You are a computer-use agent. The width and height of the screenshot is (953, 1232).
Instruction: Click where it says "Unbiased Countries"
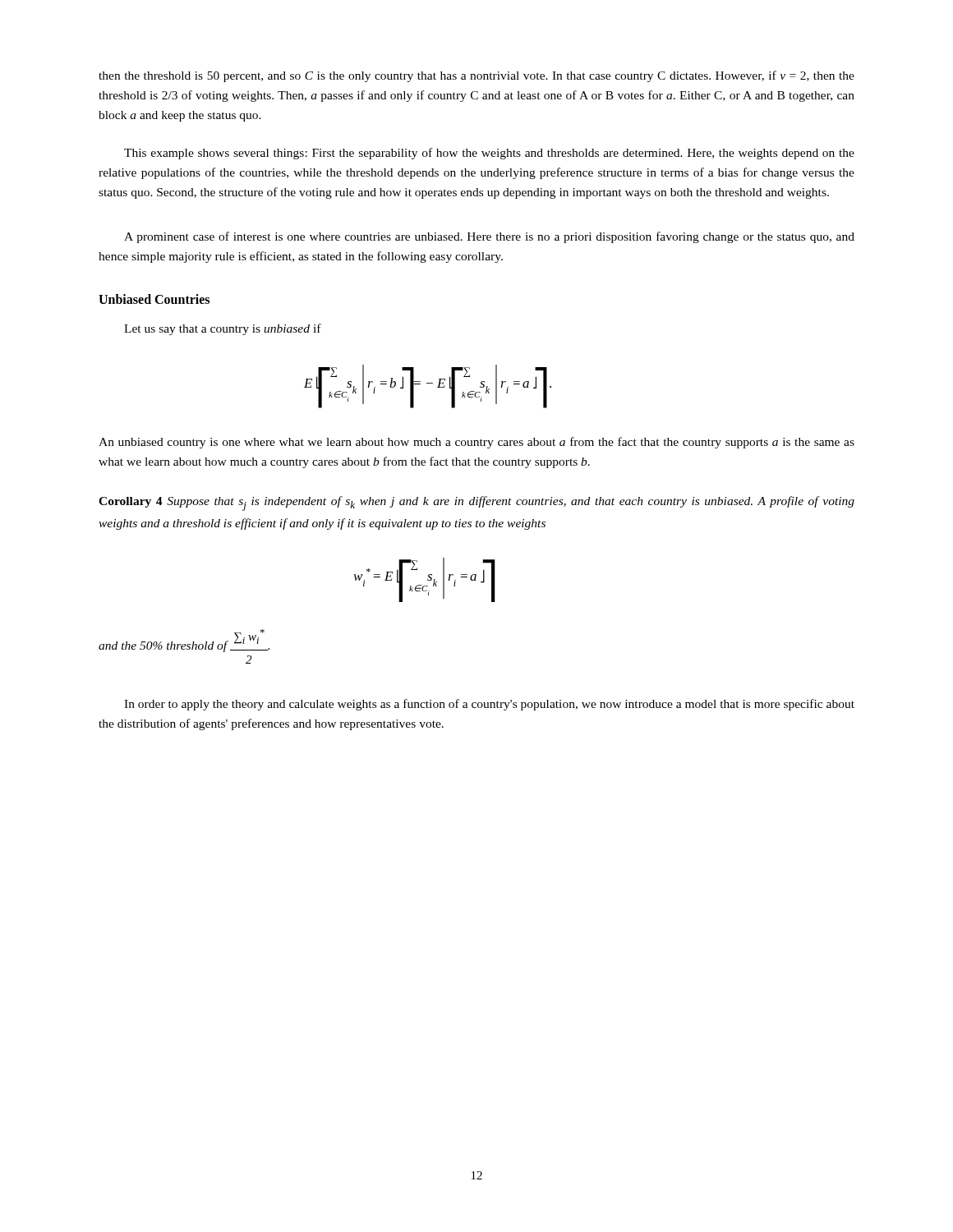(x=154, y=299)
